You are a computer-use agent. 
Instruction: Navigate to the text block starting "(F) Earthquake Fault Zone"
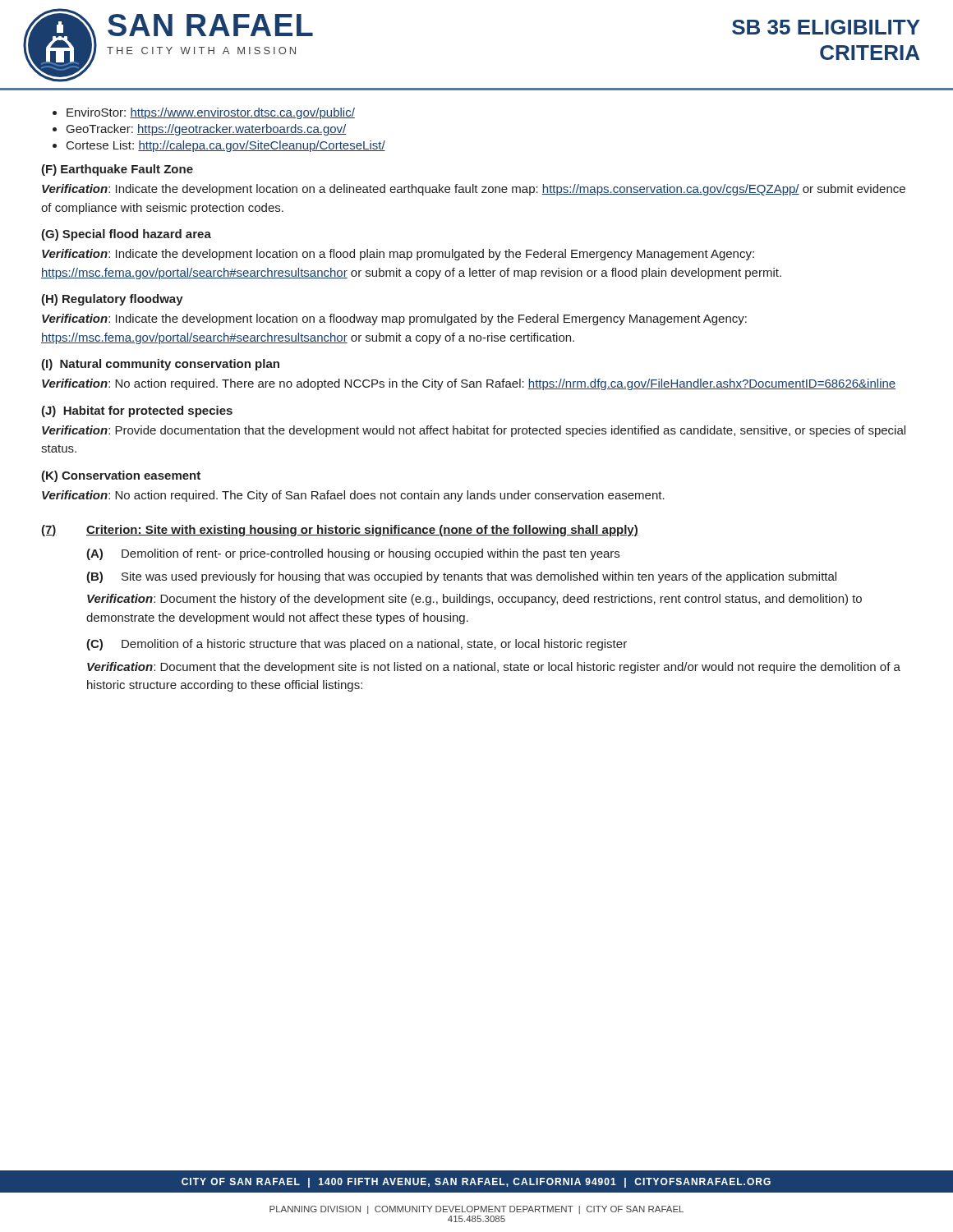point(117,169)
